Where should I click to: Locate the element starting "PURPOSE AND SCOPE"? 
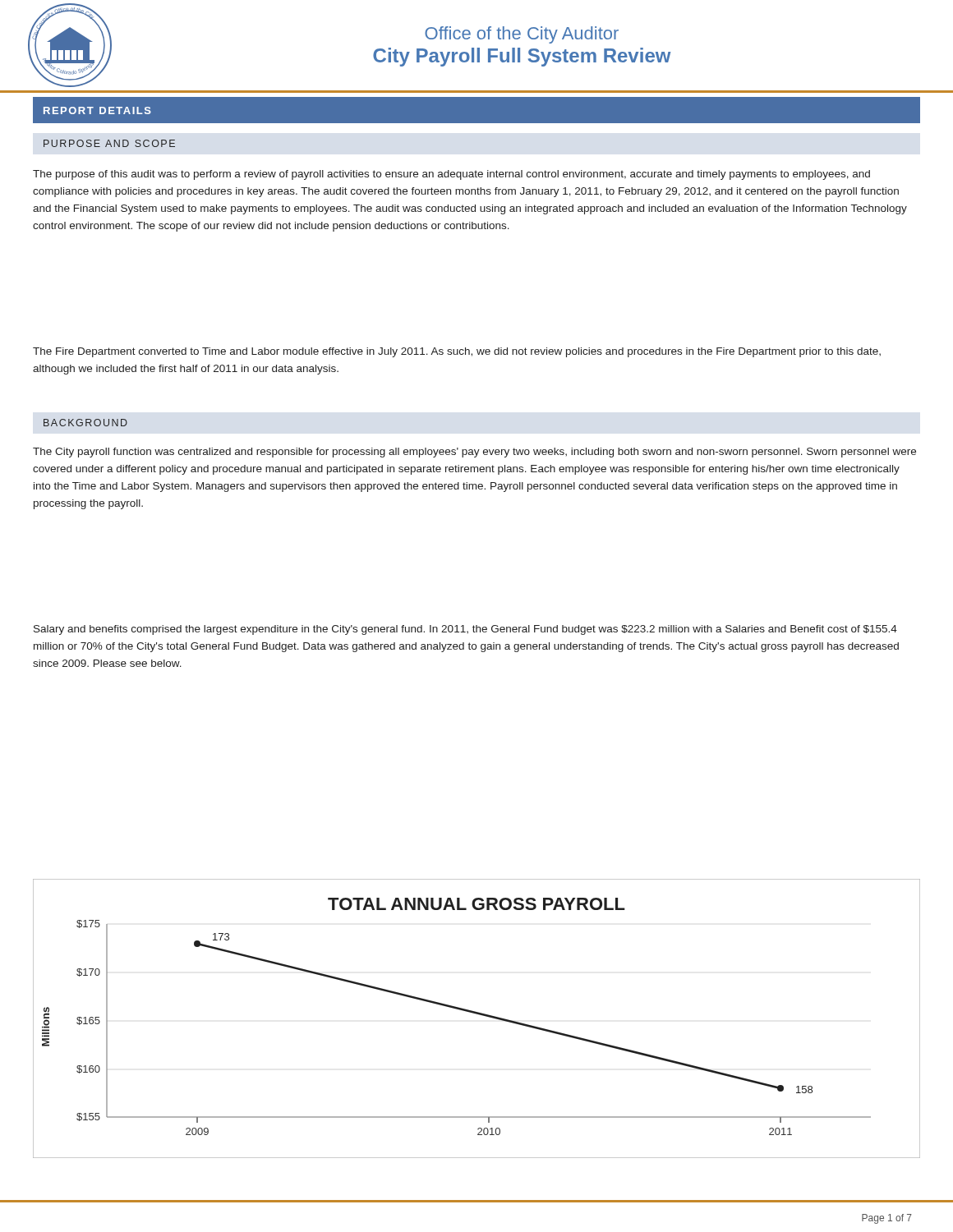pos(110,144)
